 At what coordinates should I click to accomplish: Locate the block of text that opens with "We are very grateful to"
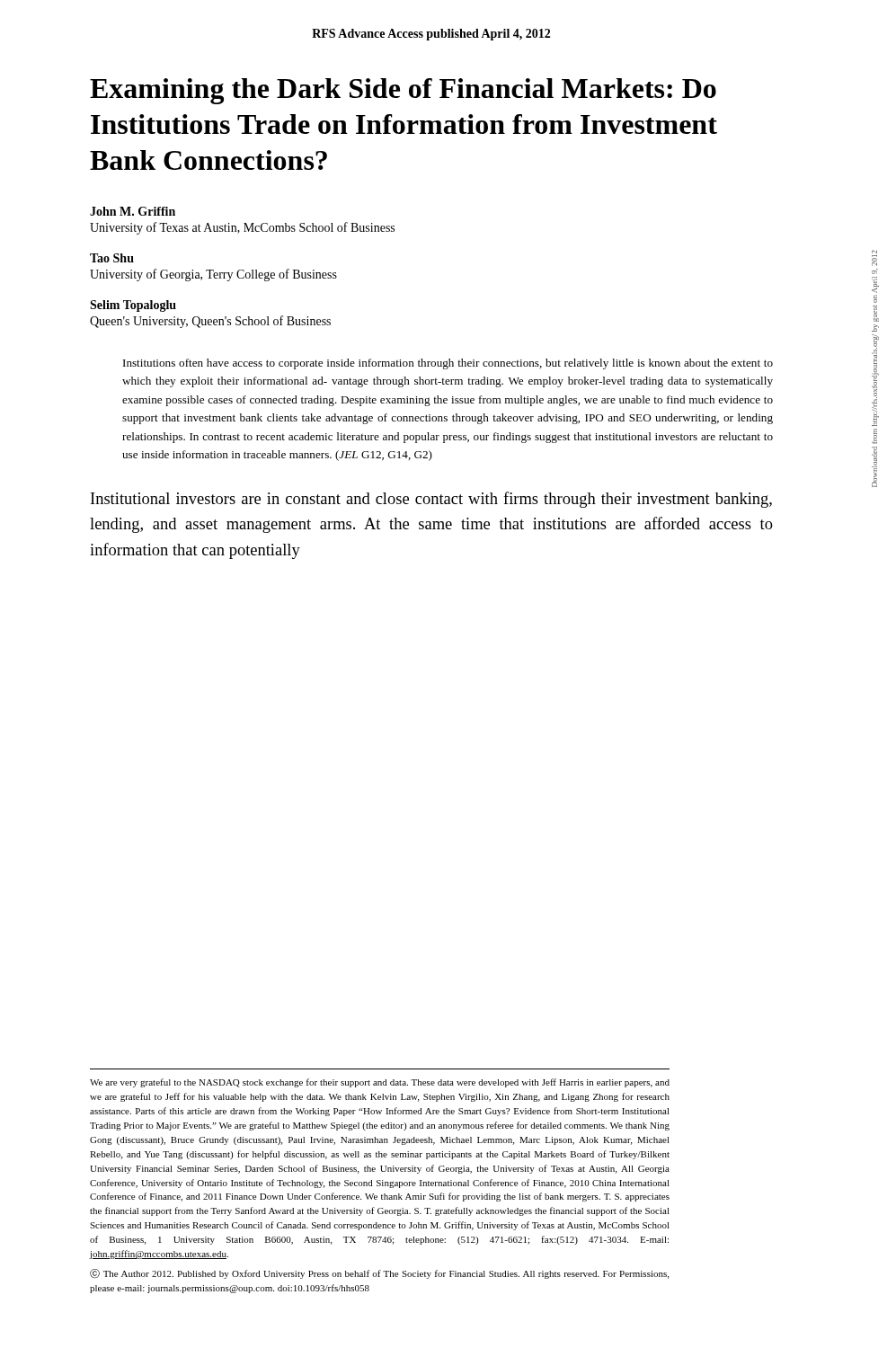pyautogui.click(x=380, y=1169)
